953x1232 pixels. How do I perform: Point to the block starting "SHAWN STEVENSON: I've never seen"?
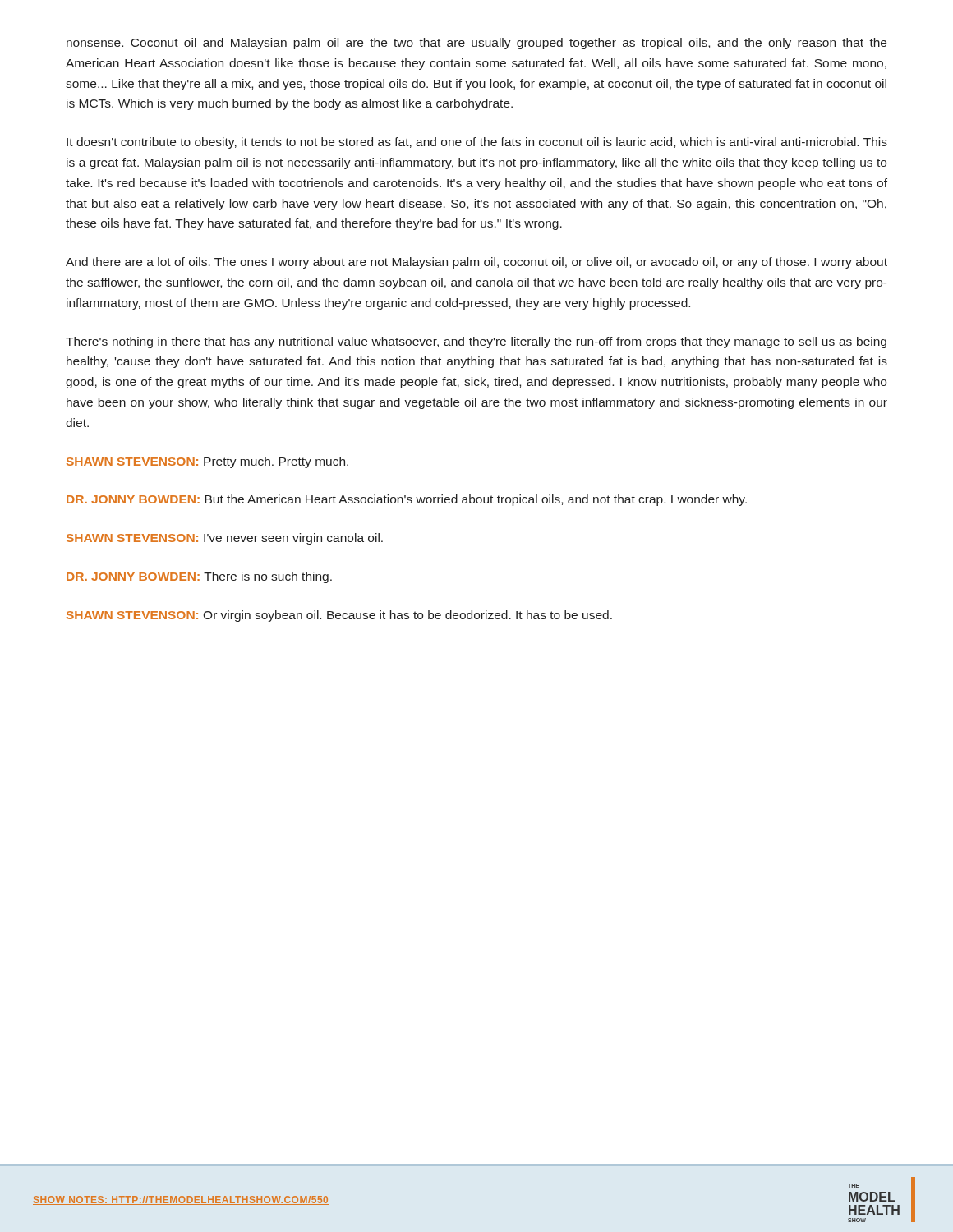point(225,538)
